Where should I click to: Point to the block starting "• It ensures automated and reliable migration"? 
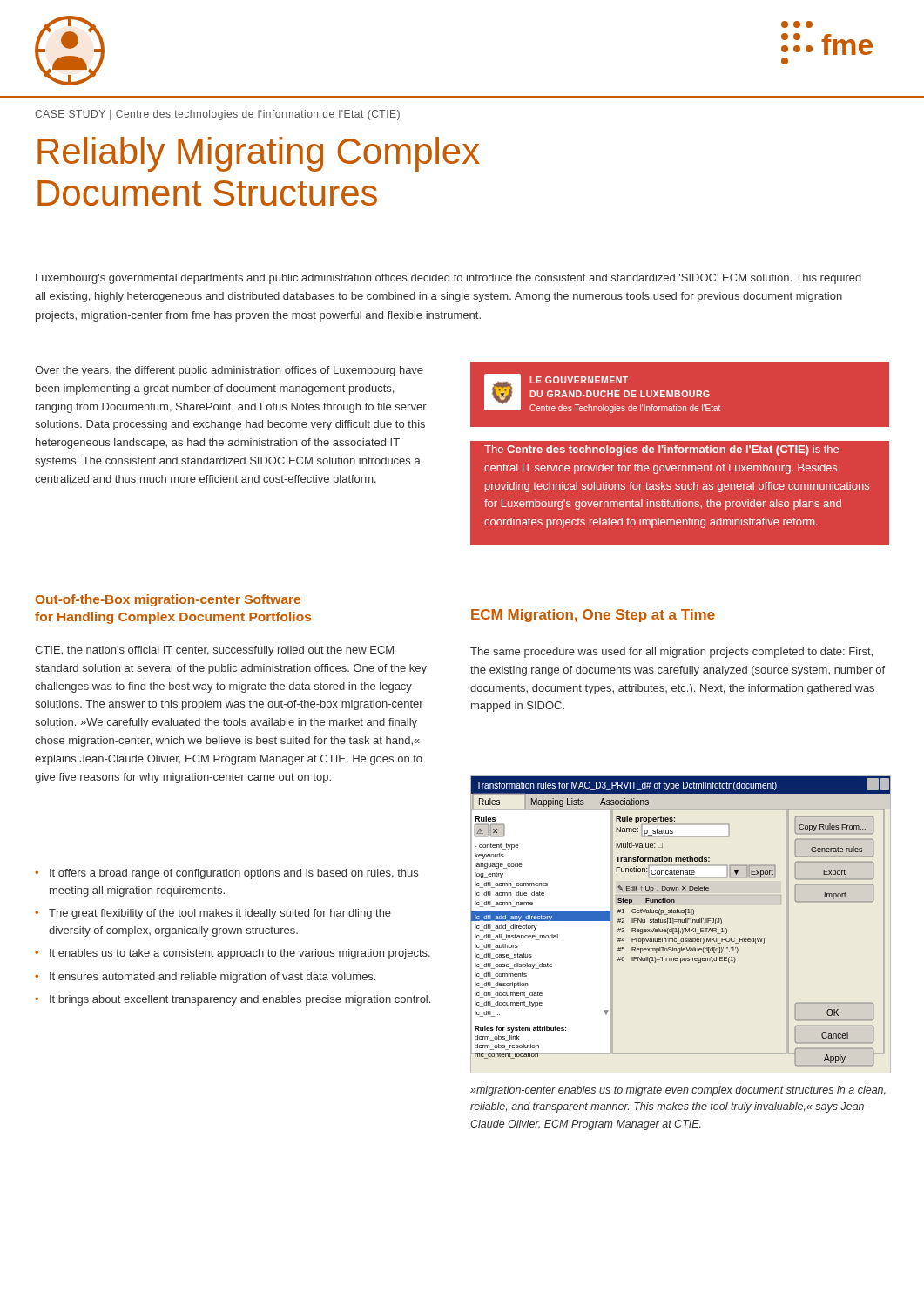(x=206, y=976)
